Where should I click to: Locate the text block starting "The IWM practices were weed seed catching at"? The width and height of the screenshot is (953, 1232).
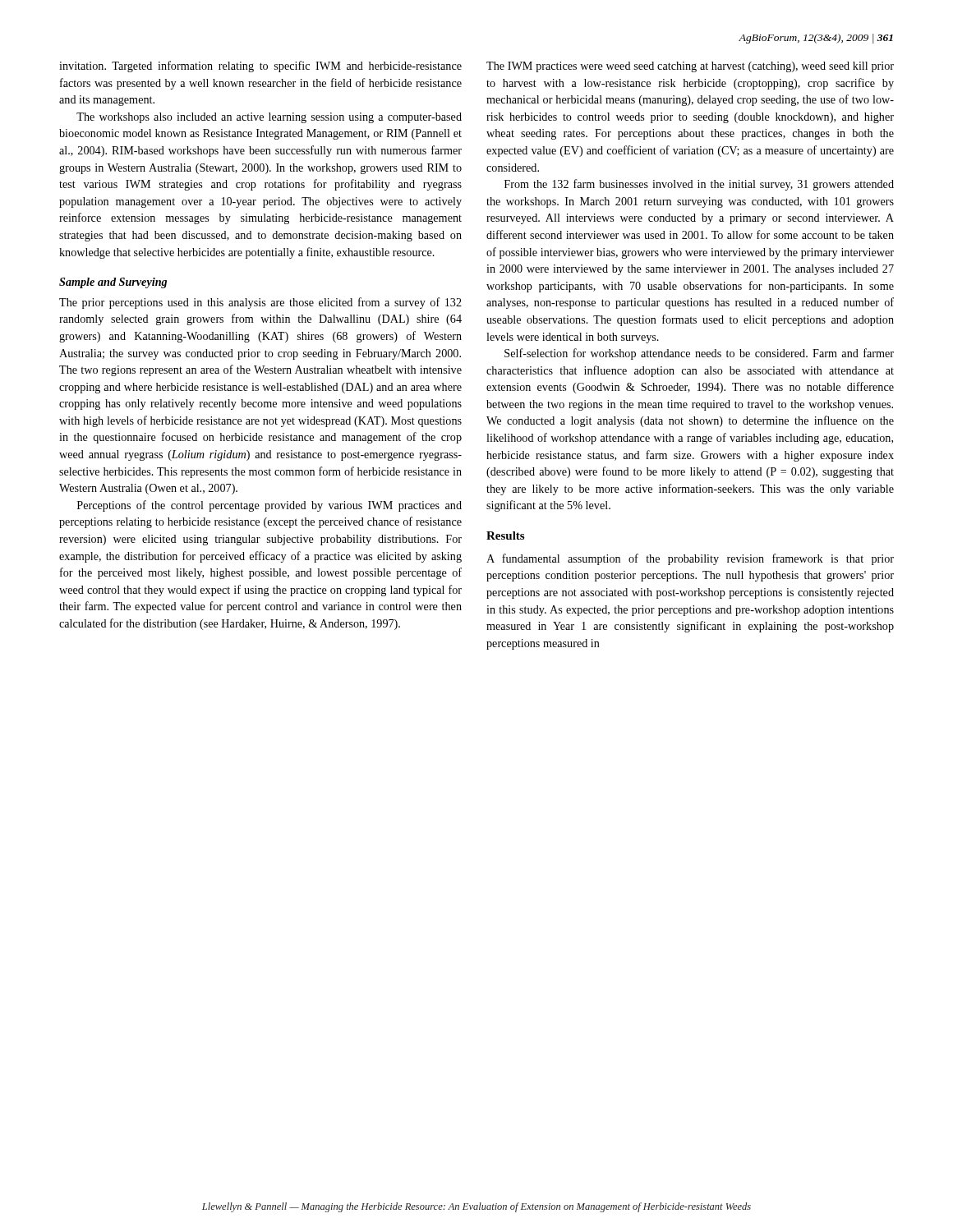690,286
